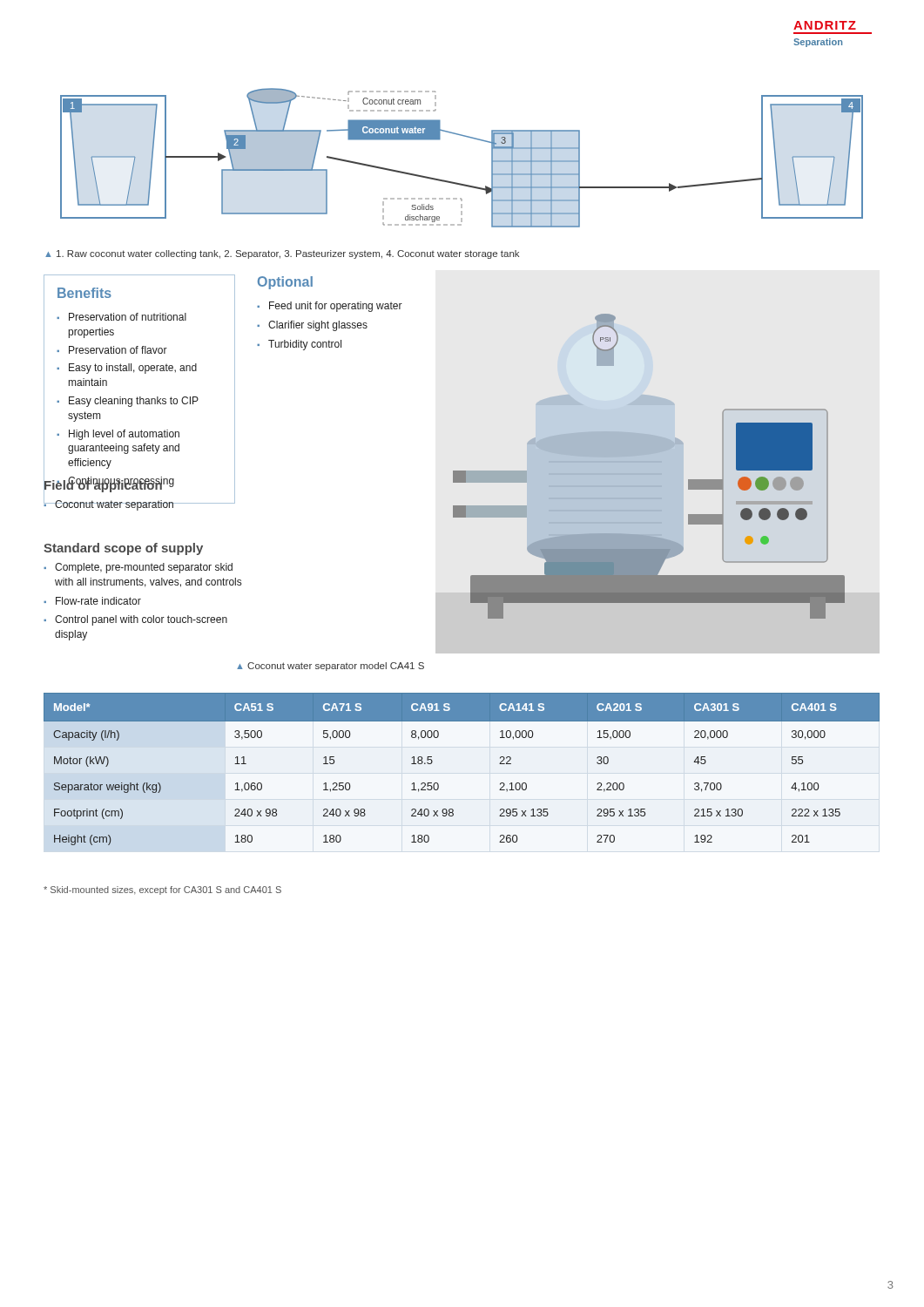Navigate to the text block starting "▪ Continuous processing"
The height and width of the screenshot is (1307, 924).
tap(115, 481)
